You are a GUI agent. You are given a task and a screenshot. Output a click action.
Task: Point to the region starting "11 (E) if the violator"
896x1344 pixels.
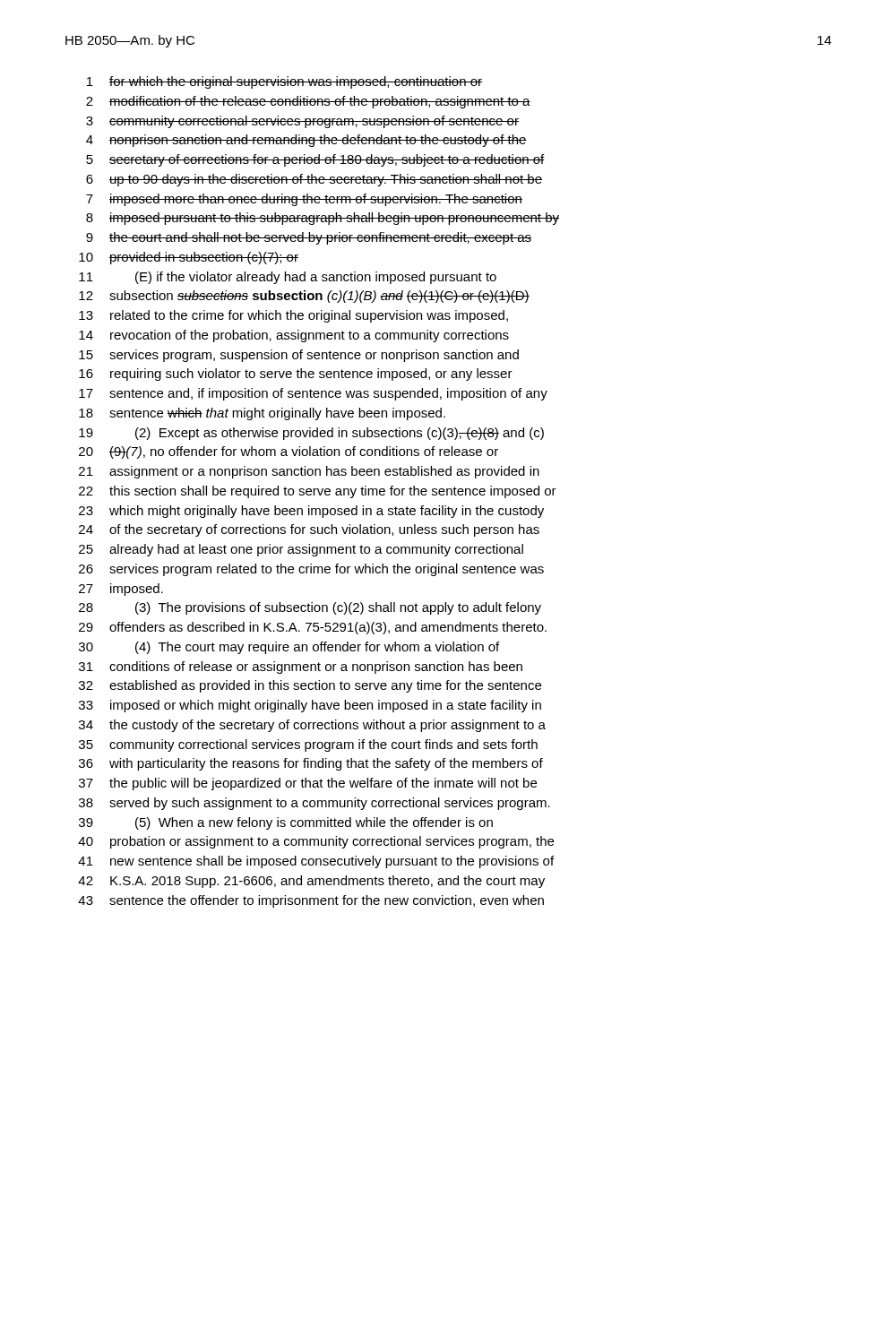448,344
